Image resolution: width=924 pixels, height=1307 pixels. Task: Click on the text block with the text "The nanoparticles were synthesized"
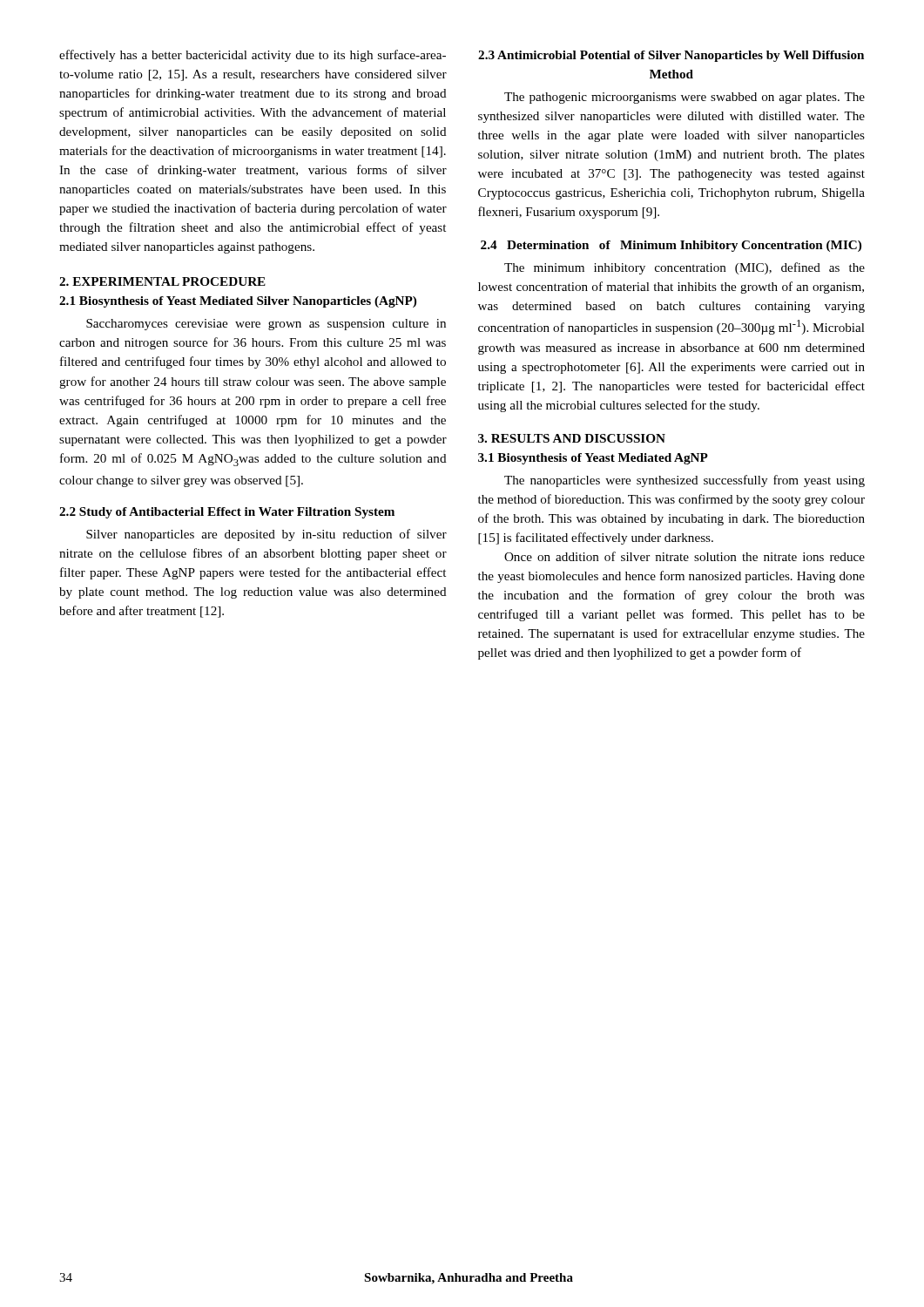coord(671,509)
